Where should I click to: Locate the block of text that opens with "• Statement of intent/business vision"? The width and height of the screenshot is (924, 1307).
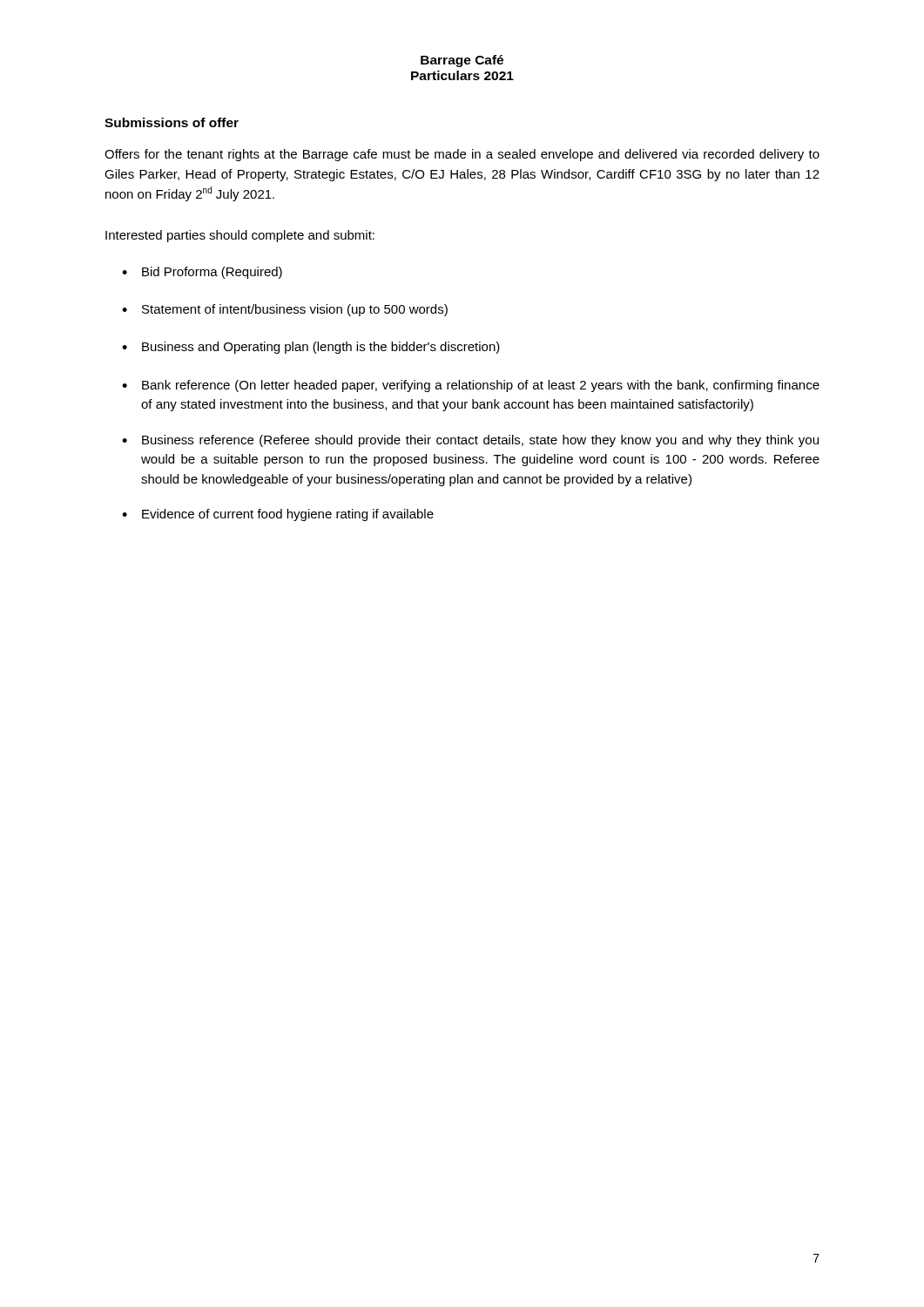coord(285,310)
